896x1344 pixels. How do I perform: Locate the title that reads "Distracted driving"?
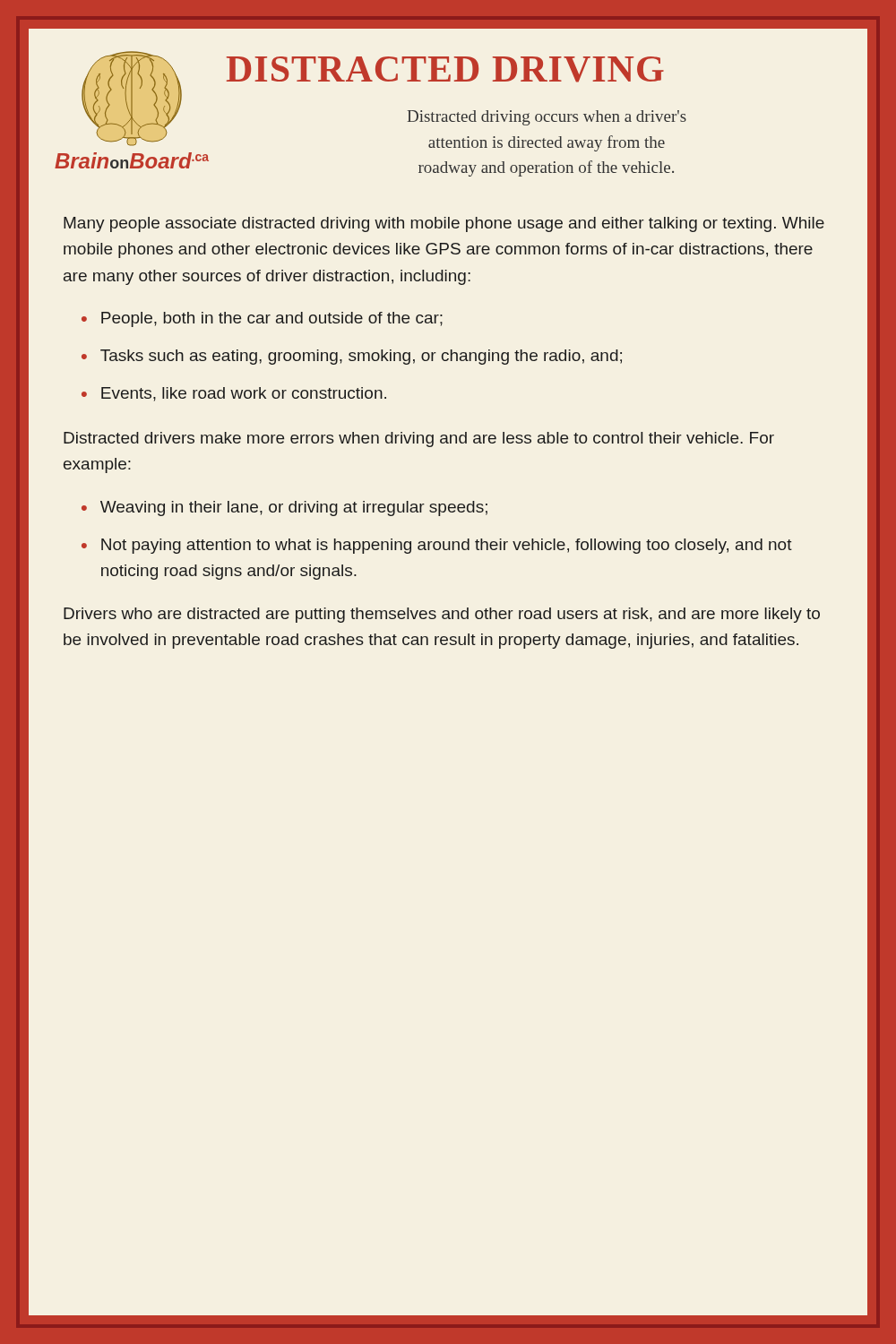tap(533, 69)
